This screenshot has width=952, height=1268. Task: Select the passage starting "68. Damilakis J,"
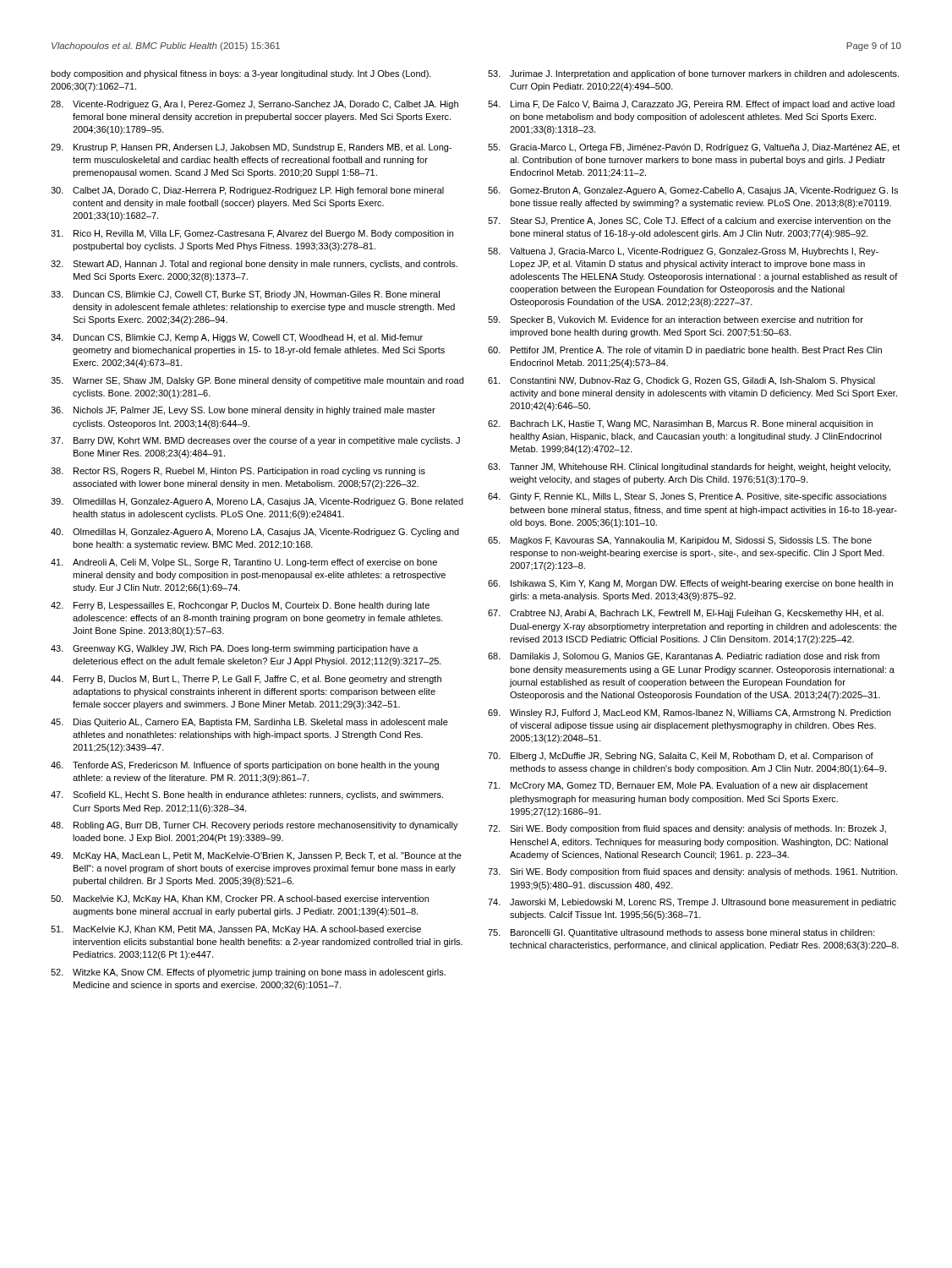(695, 676)
